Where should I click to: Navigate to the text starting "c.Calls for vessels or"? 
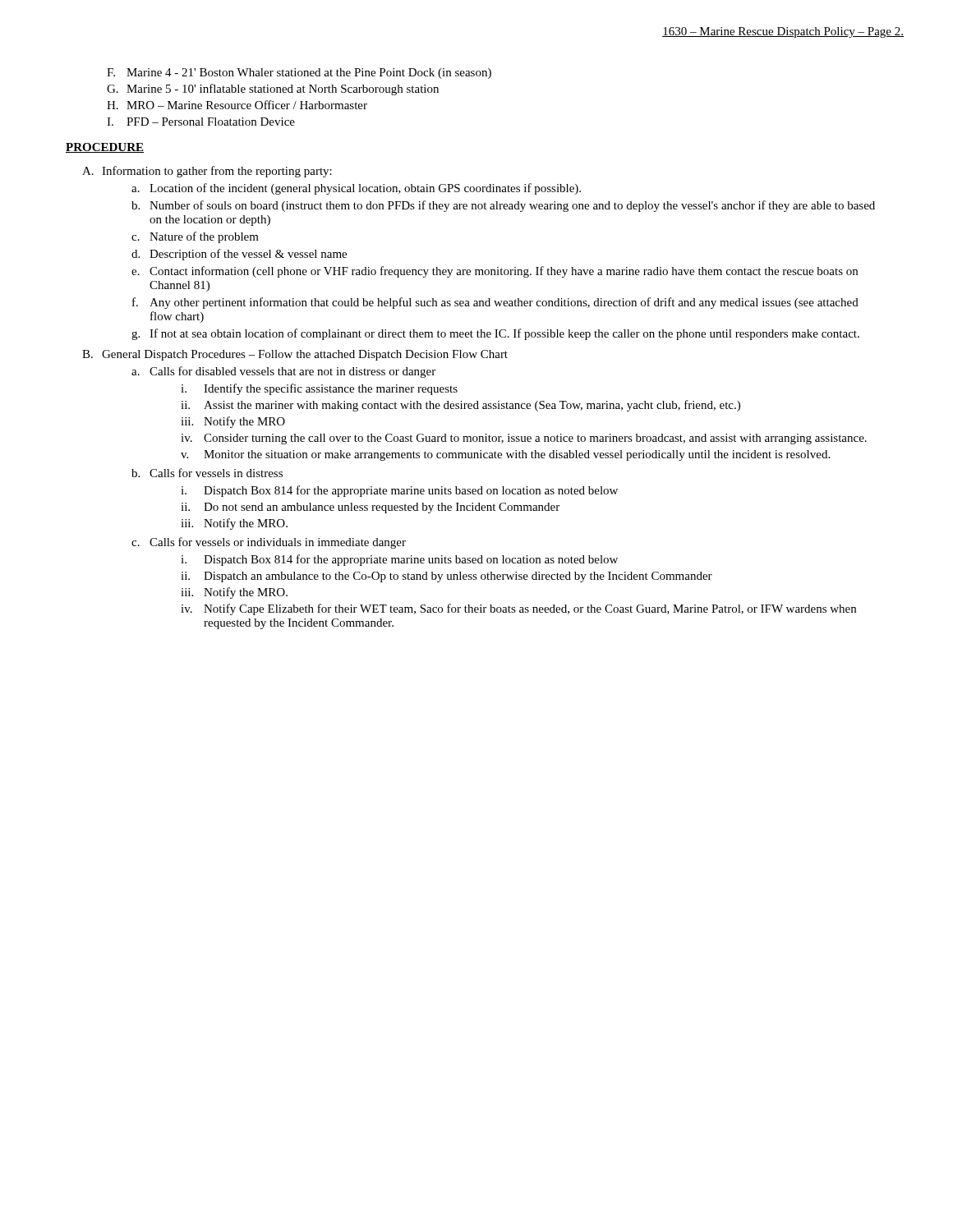pos(269,543)
